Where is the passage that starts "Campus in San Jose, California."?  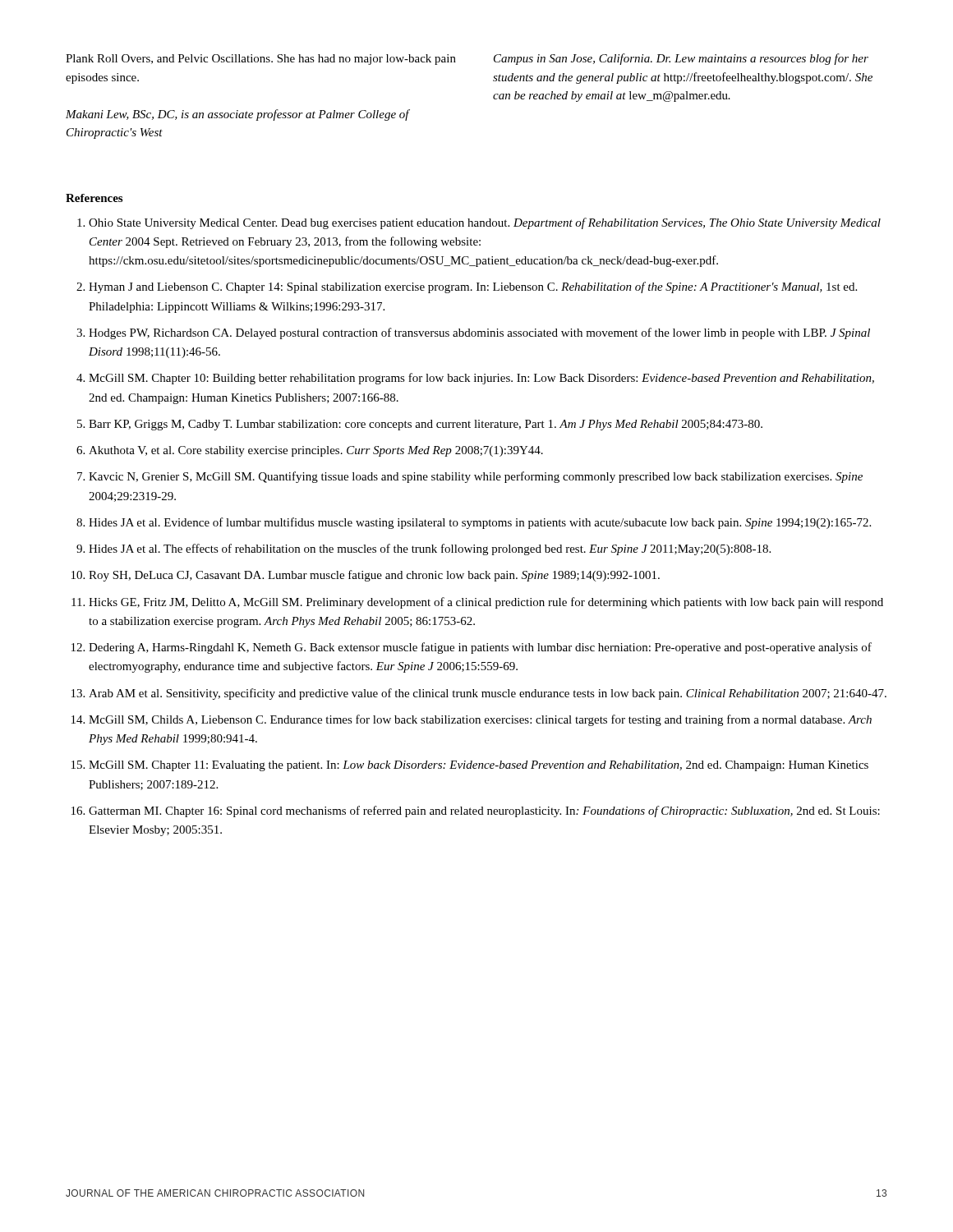(683, 77)
